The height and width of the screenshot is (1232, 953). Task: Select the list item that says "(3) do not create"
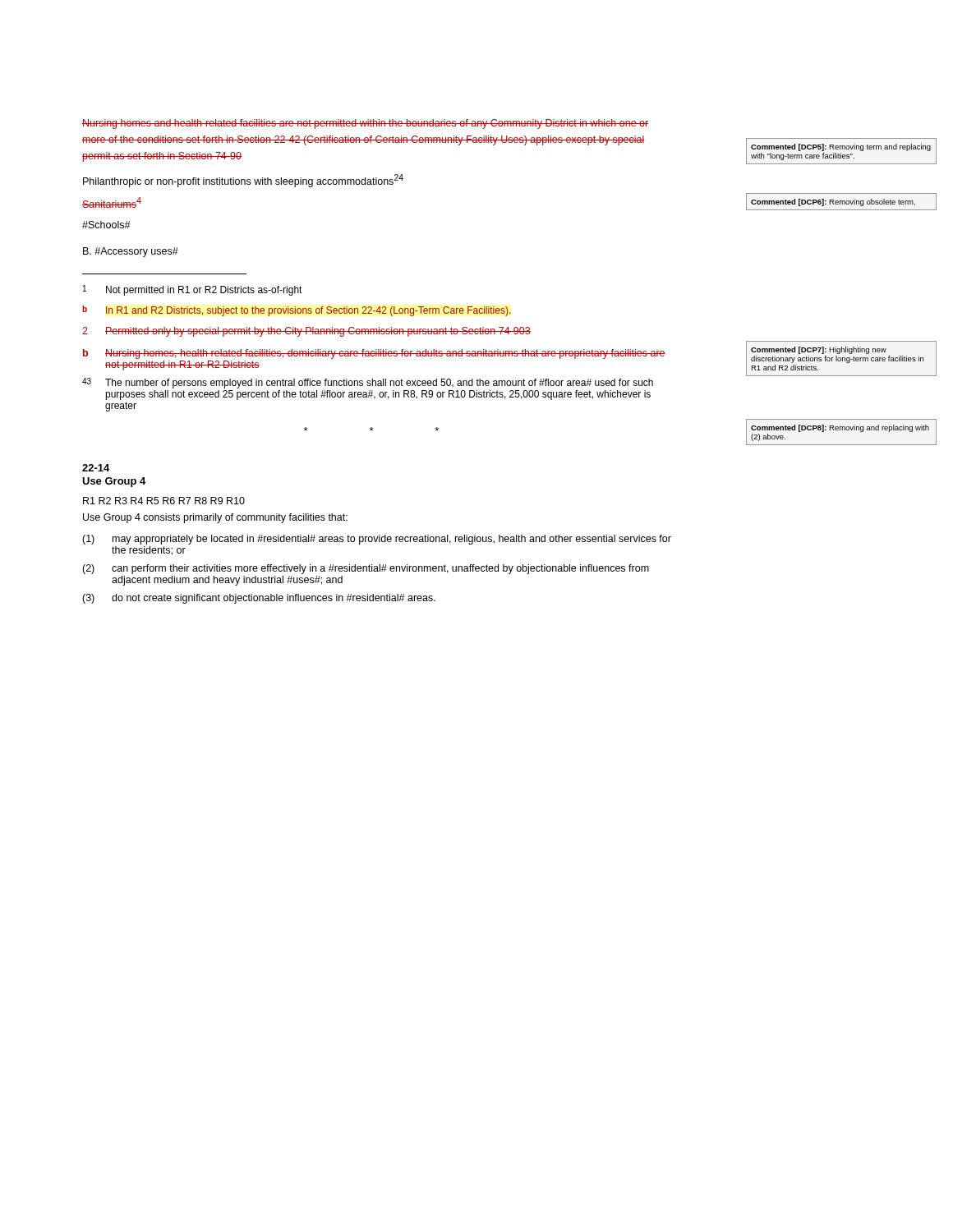(259, 598)
